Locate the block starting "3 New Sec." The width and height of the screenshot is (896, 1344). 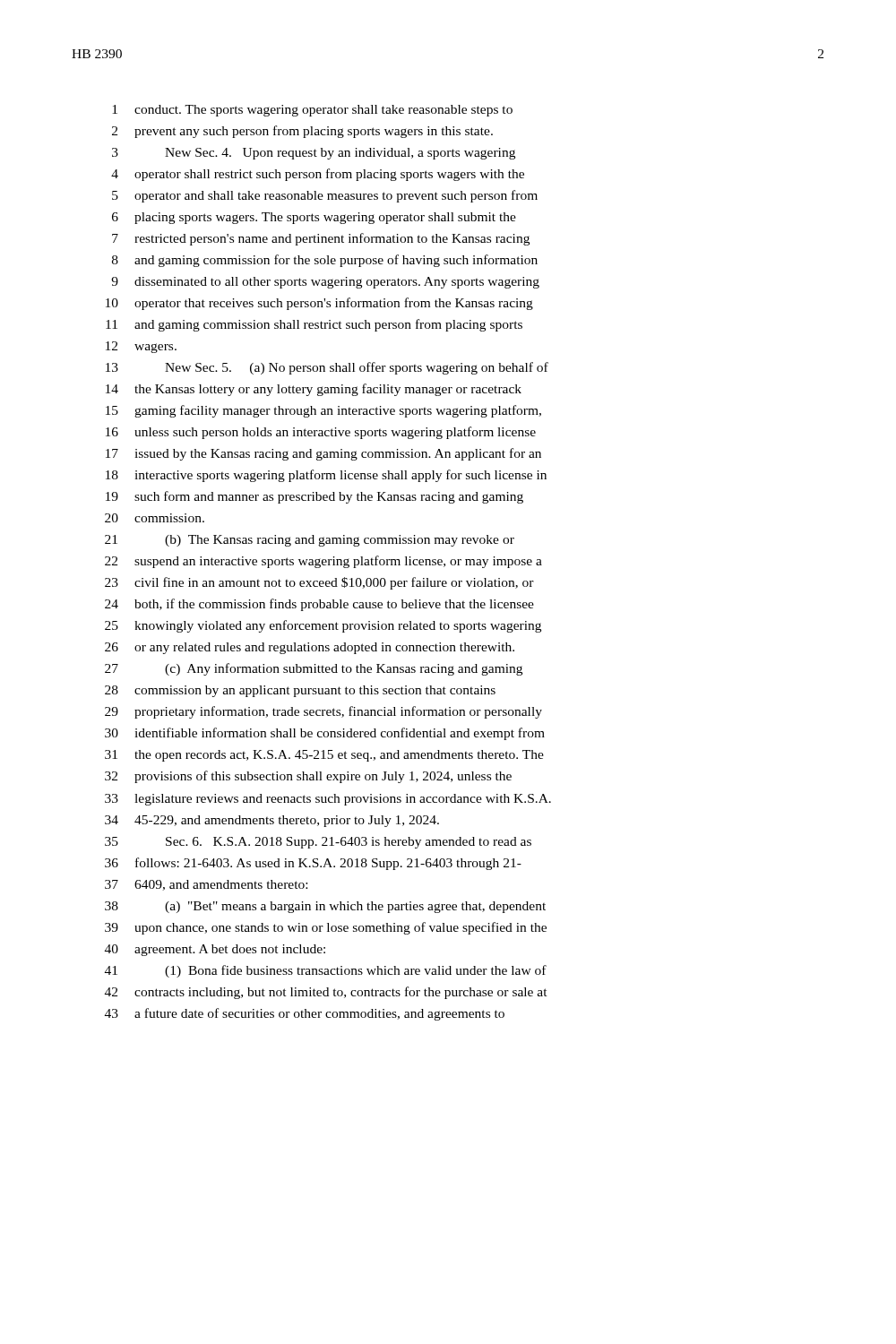pyautogui.click(x=448, y=249)
